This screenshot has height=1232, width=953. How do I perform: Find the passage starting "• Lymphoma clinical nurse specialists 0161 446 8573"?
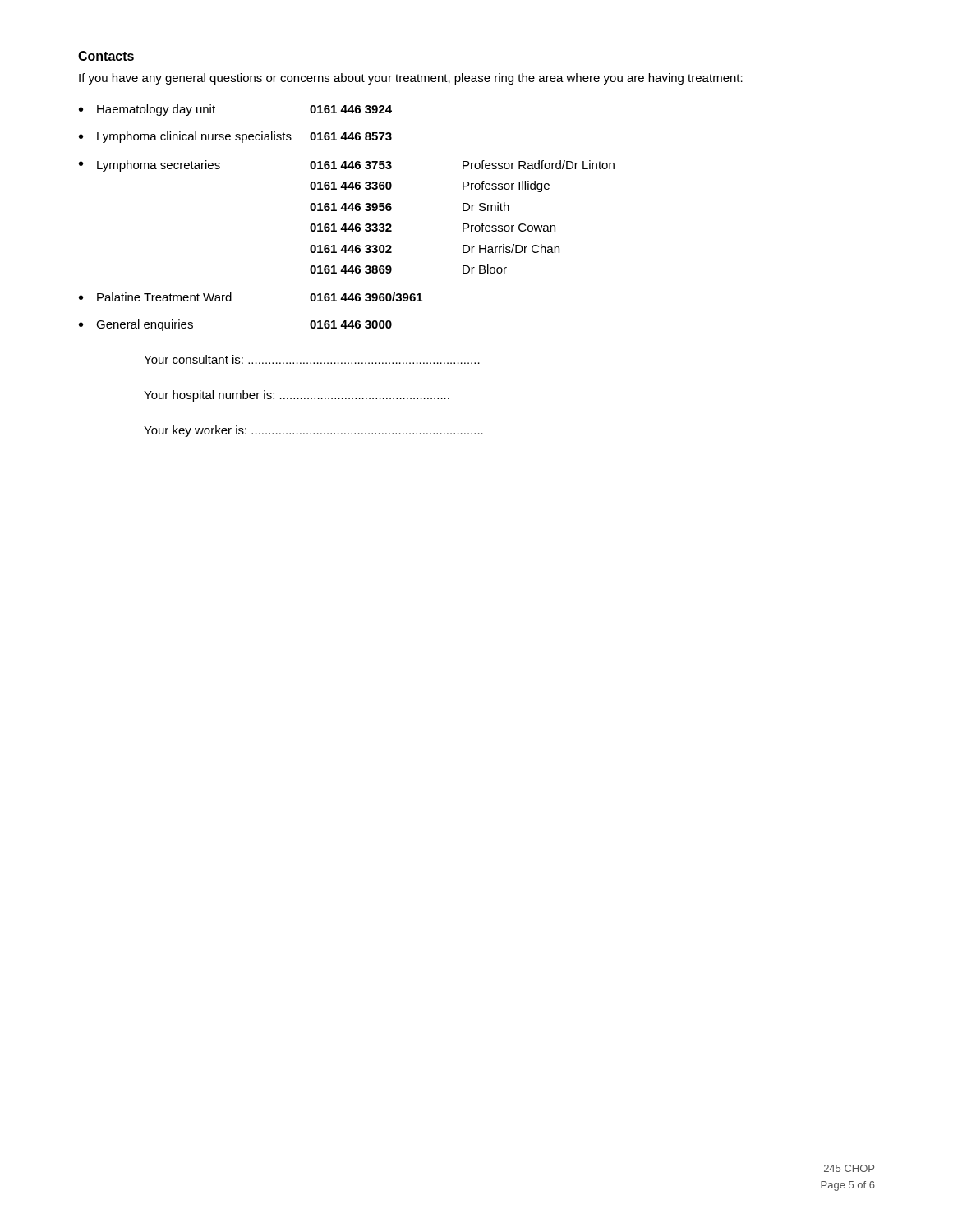click(x=270, y=137)
